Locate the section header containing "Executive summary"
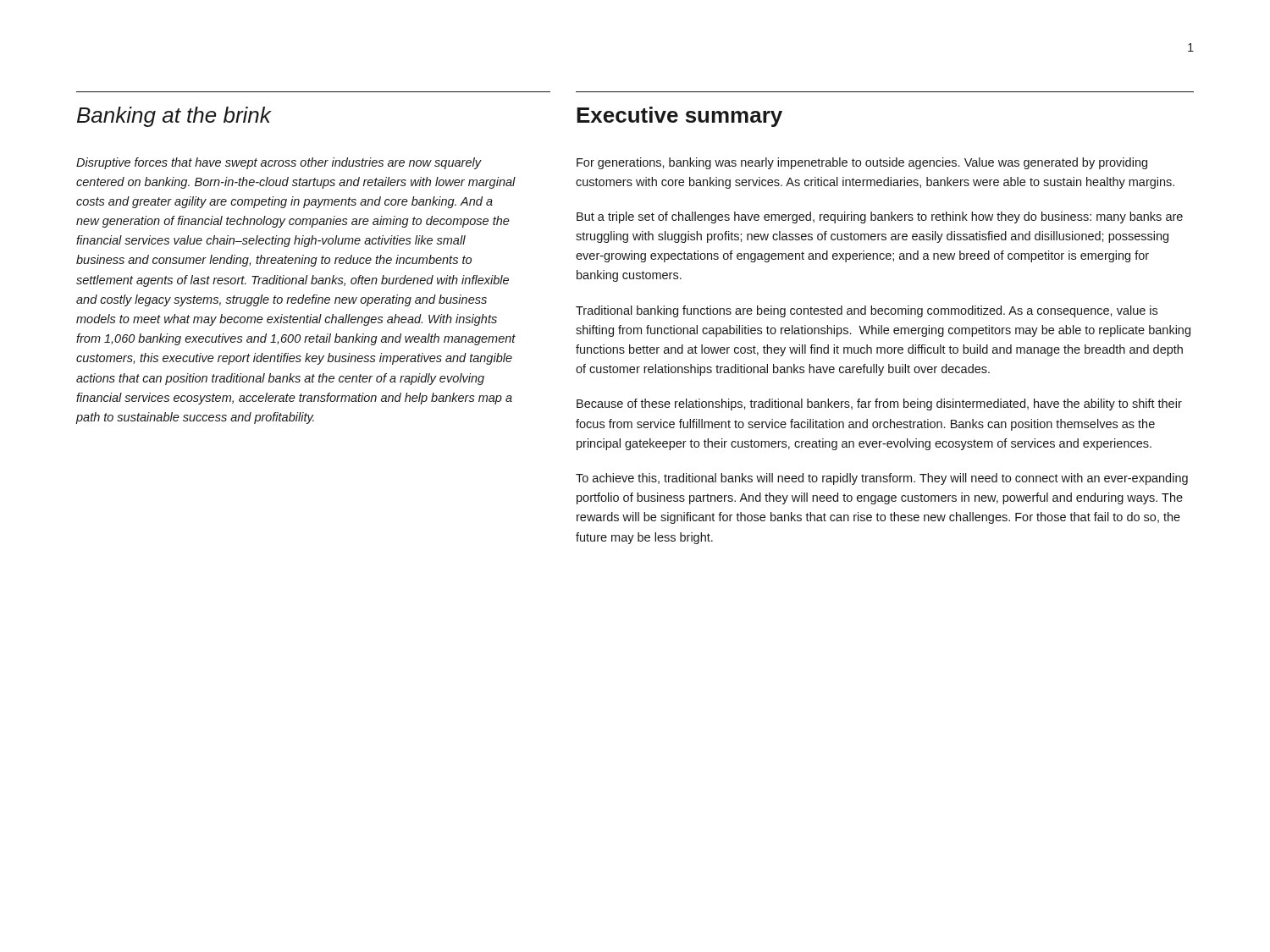The width and height of the screenshot is (1270, 952). (x=679, y=115)
